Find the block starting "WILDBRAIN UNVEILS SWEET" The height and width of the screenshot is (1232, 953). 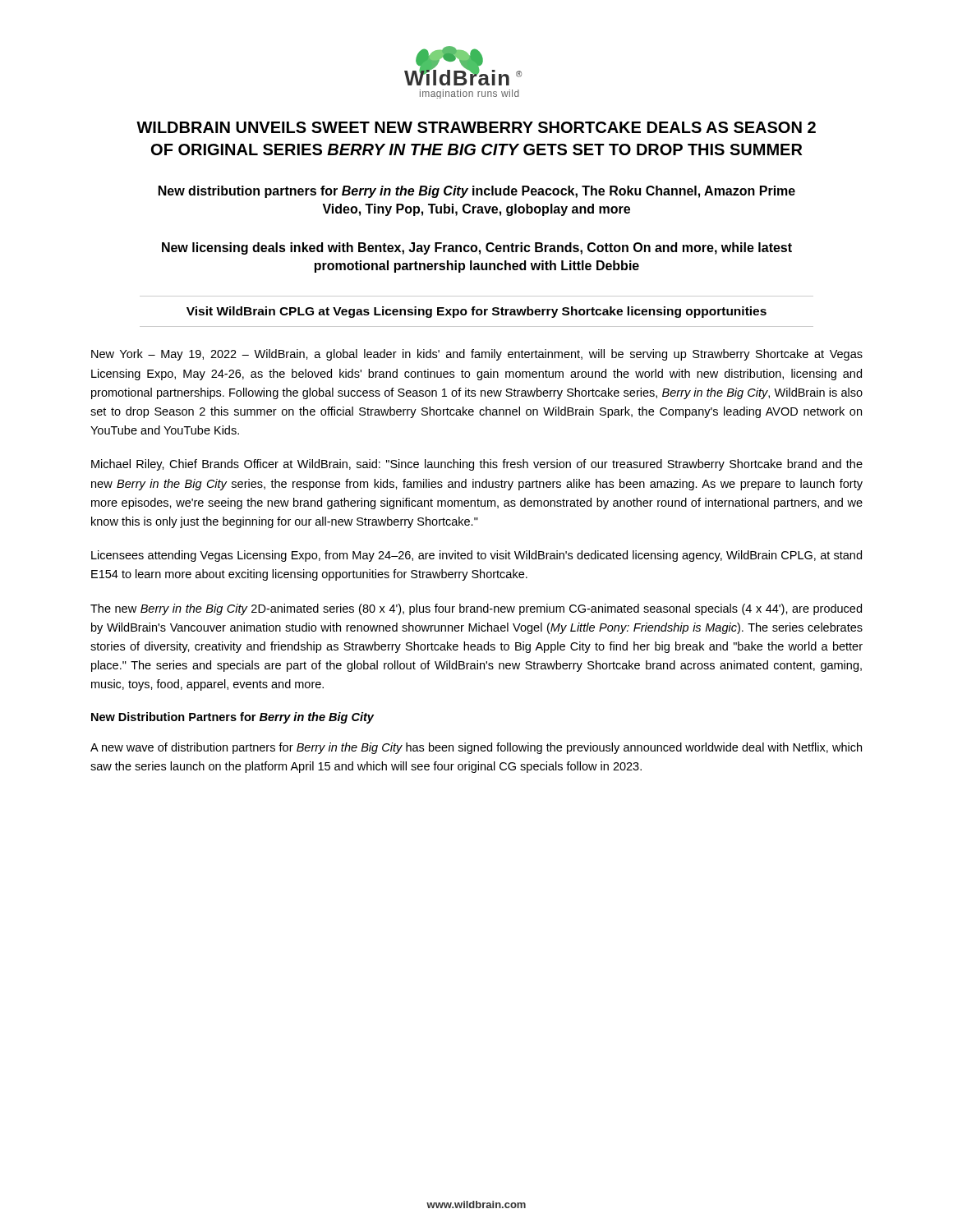coord(476,138)
